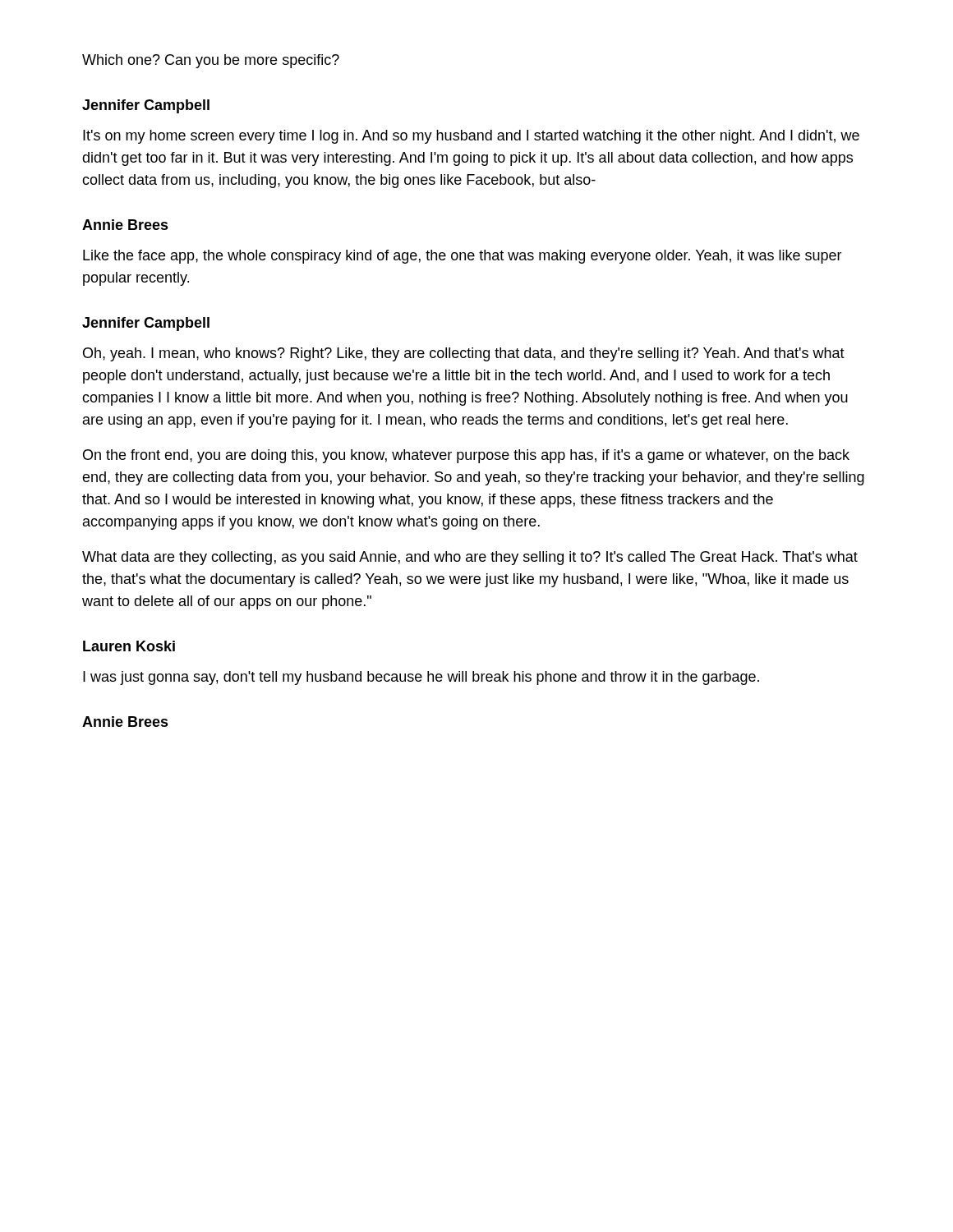Select the text block with the text "It's on my home screen every time"
Image resolution: width=953 pixels, height=1232 pixels.
pyautogui.click(x=476, y=158)
